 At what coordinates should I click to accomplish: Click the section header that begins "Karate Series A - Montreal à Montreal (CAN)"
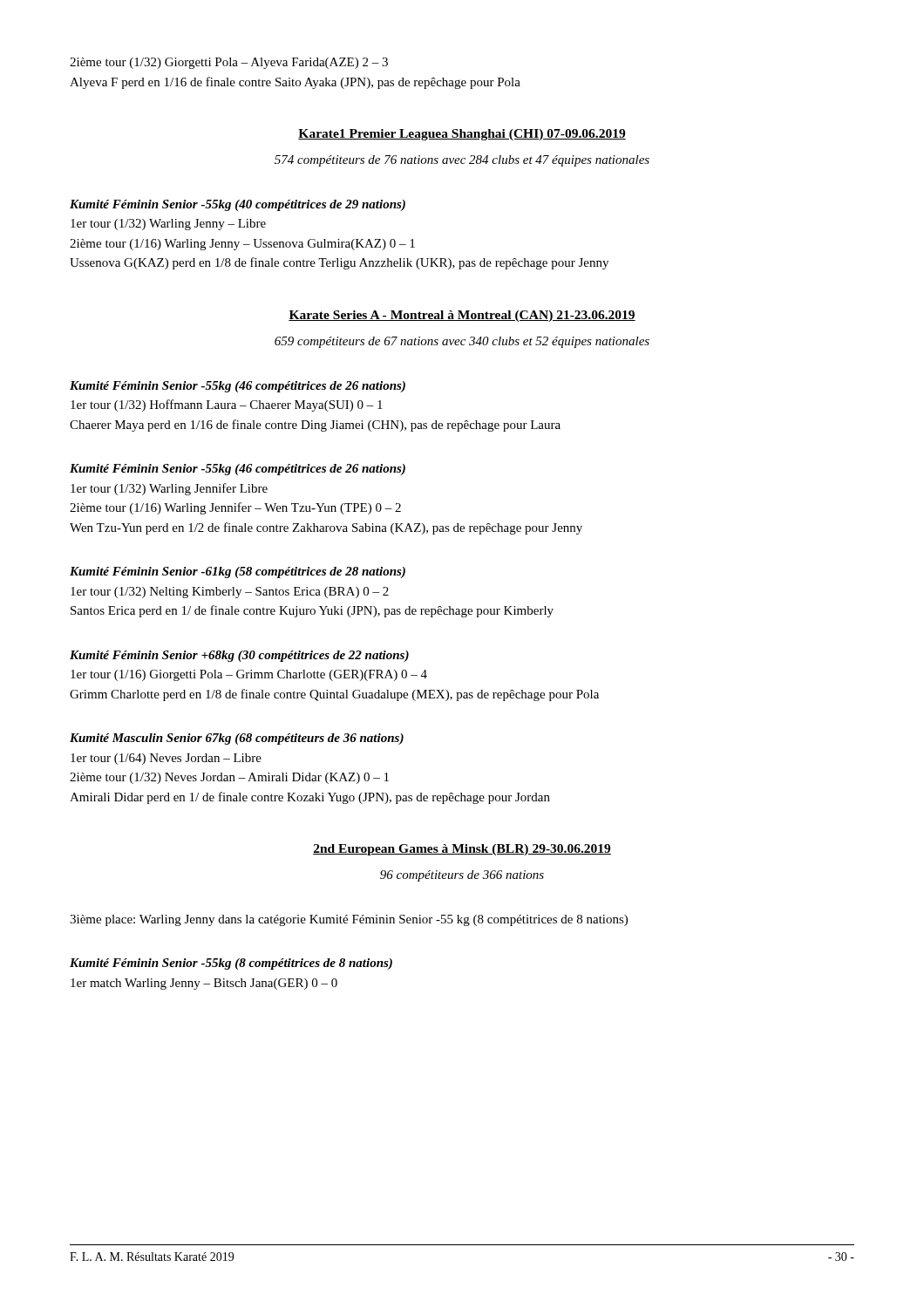click(462, 314)
